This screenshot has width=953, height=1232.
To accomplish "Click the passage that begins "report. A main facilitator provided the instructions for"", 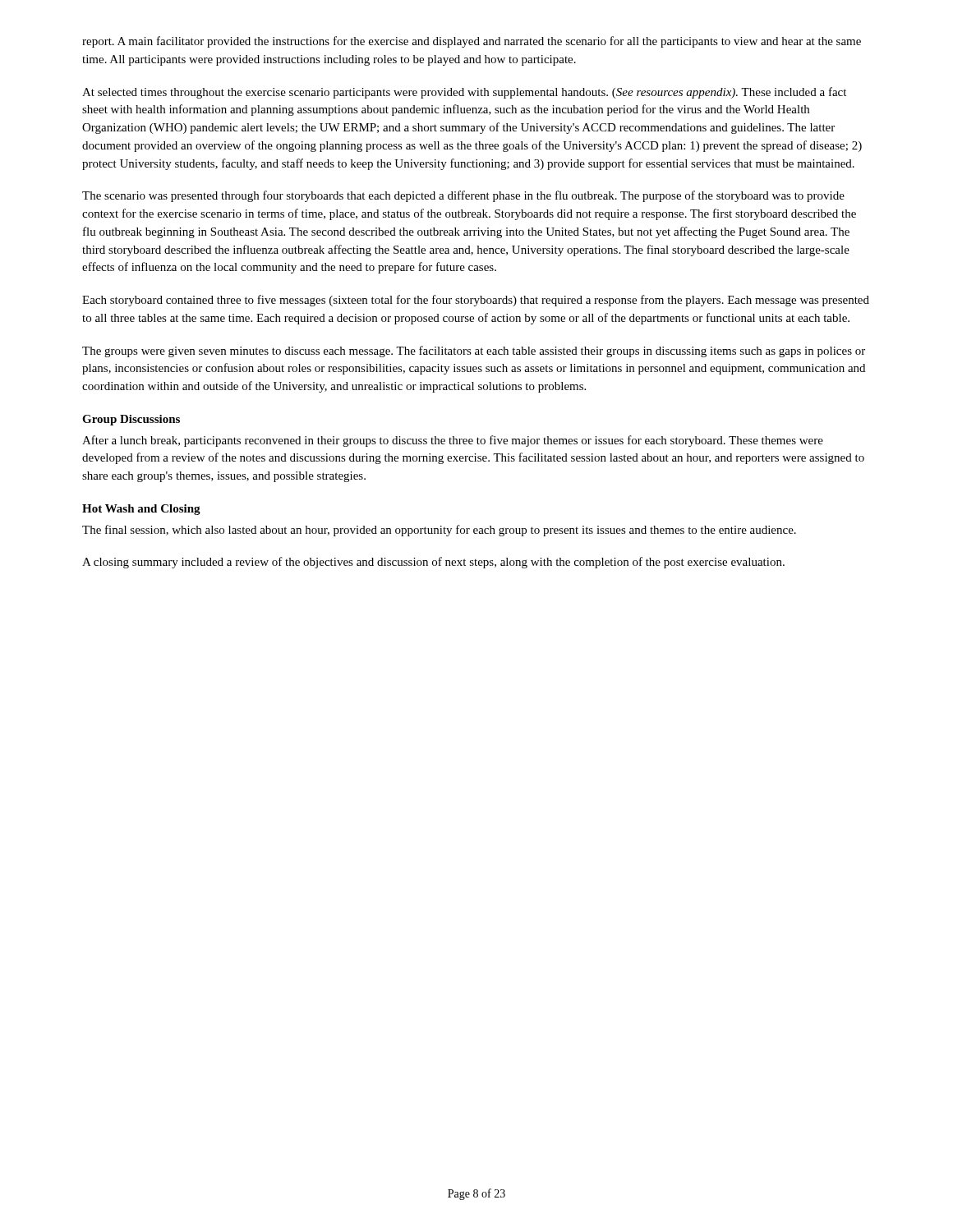I will click(x=472, y=50).
